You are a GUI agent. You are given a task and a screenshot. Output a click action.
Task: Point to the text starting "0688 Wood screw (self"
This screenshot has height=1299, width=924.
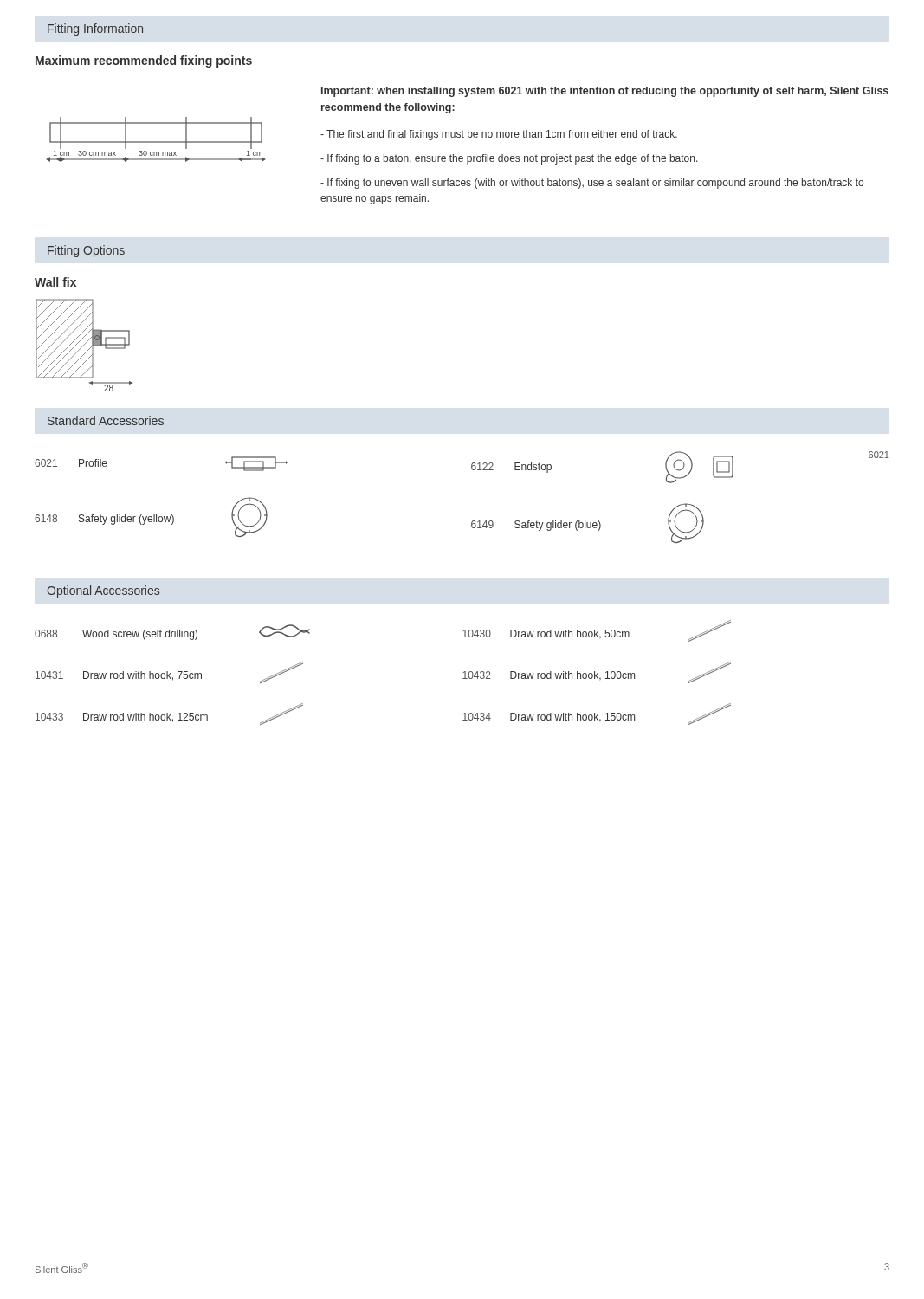[175, 633]
